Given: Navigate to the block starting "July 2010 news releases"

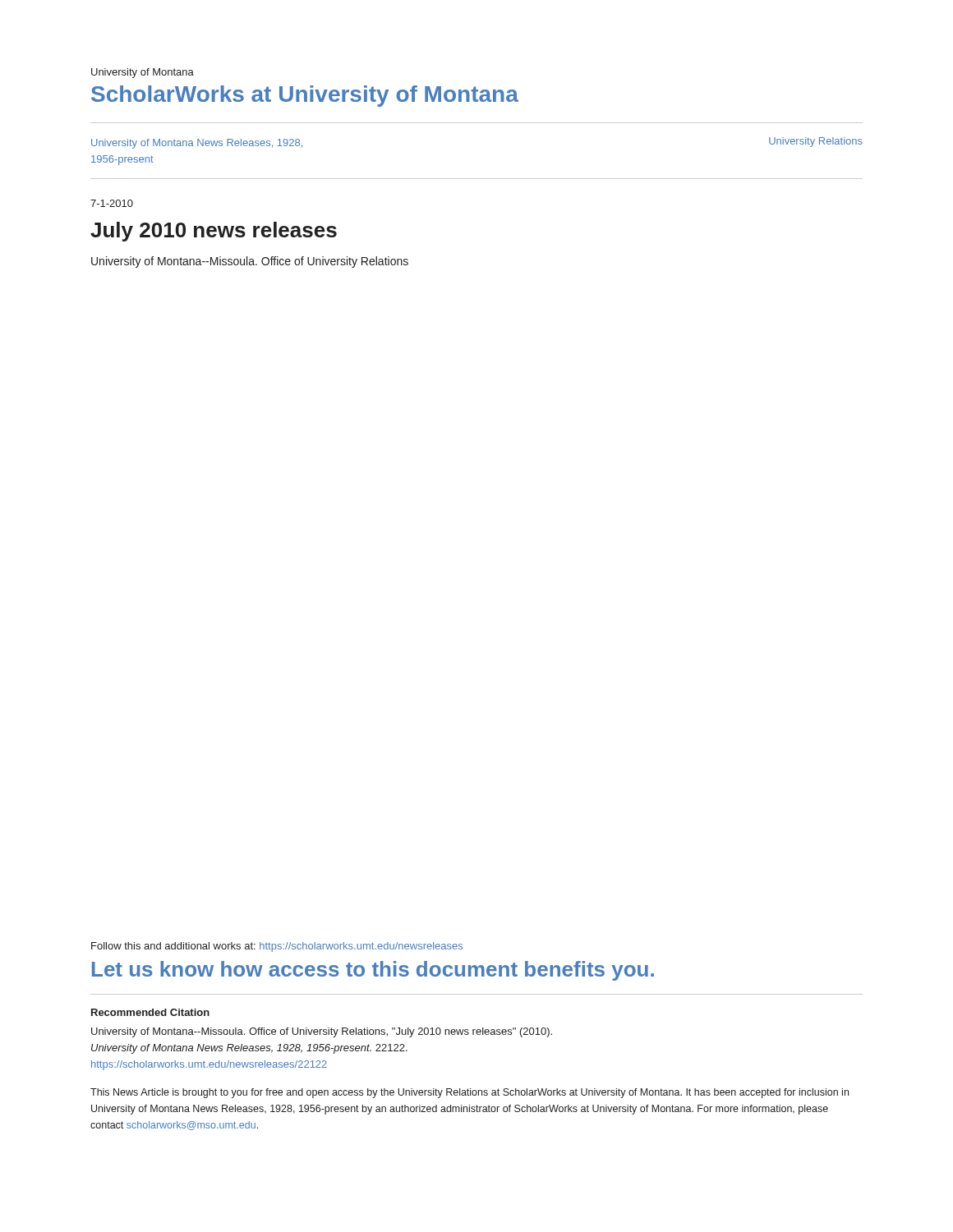Looking at the screenshot, I should [x=214, y=230].
